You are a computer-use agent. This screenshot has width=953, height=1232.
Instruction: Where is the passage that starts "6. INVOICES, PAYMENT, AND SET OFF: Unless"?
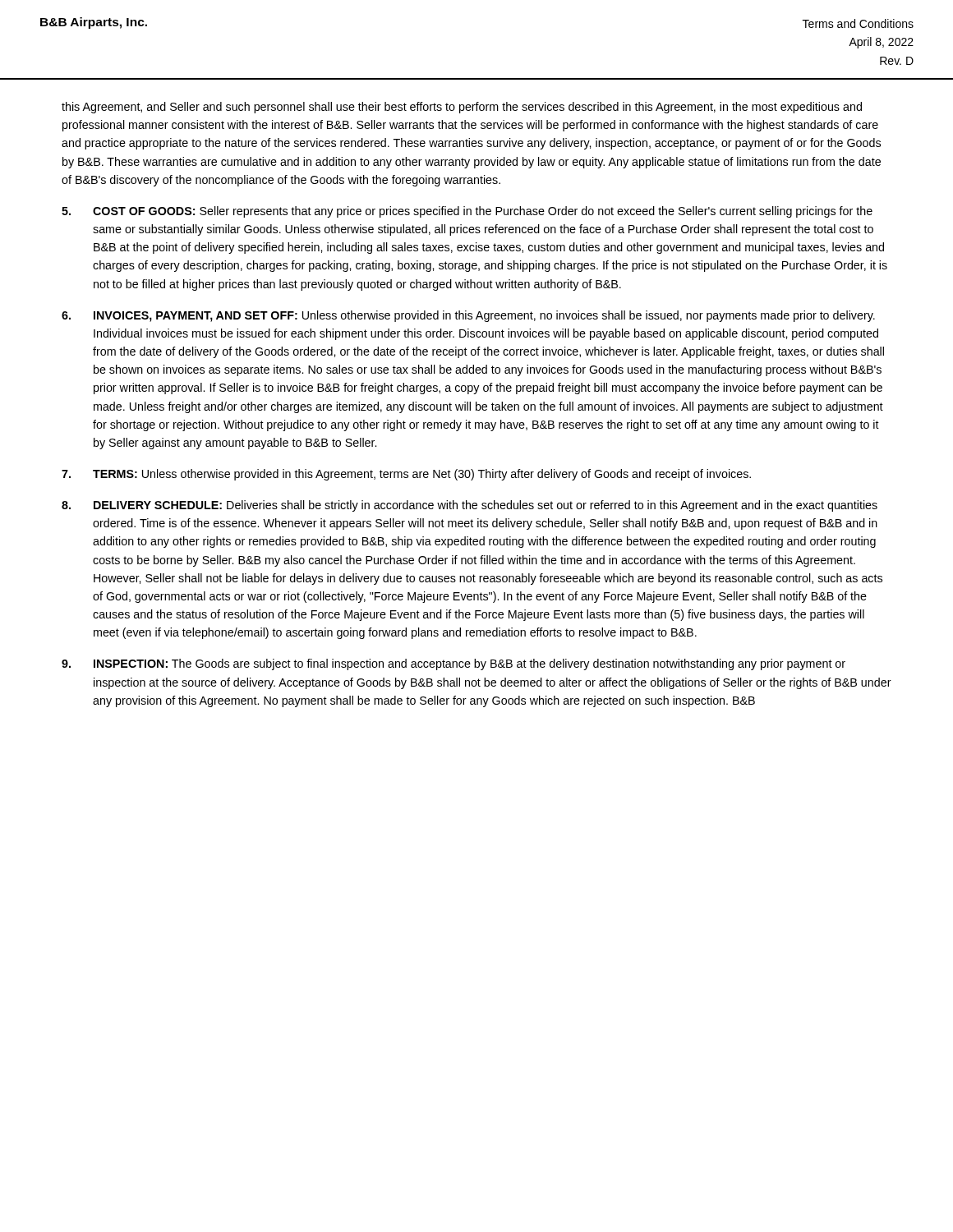click(x=476, y=379)
